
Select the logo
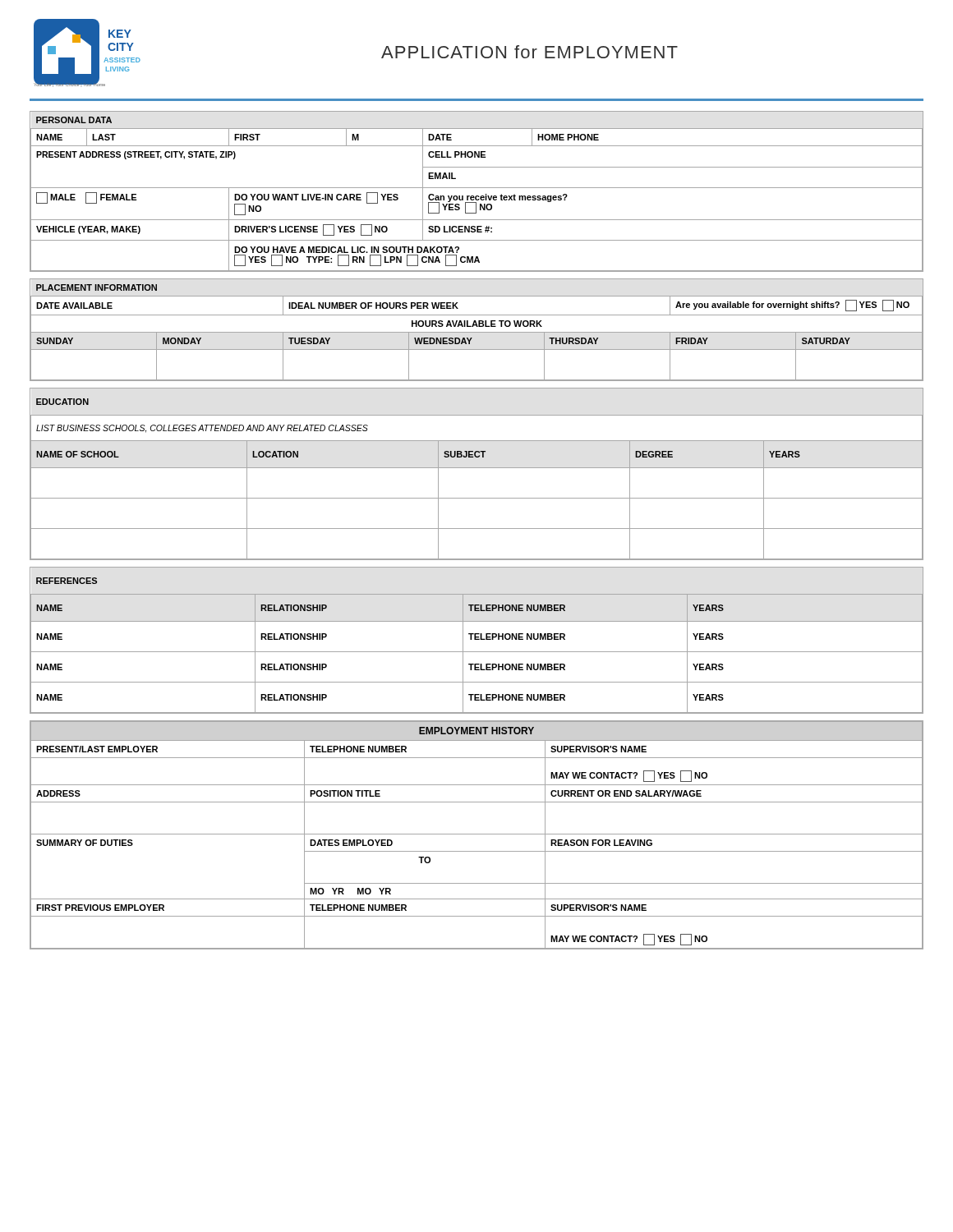pos(95,53)
